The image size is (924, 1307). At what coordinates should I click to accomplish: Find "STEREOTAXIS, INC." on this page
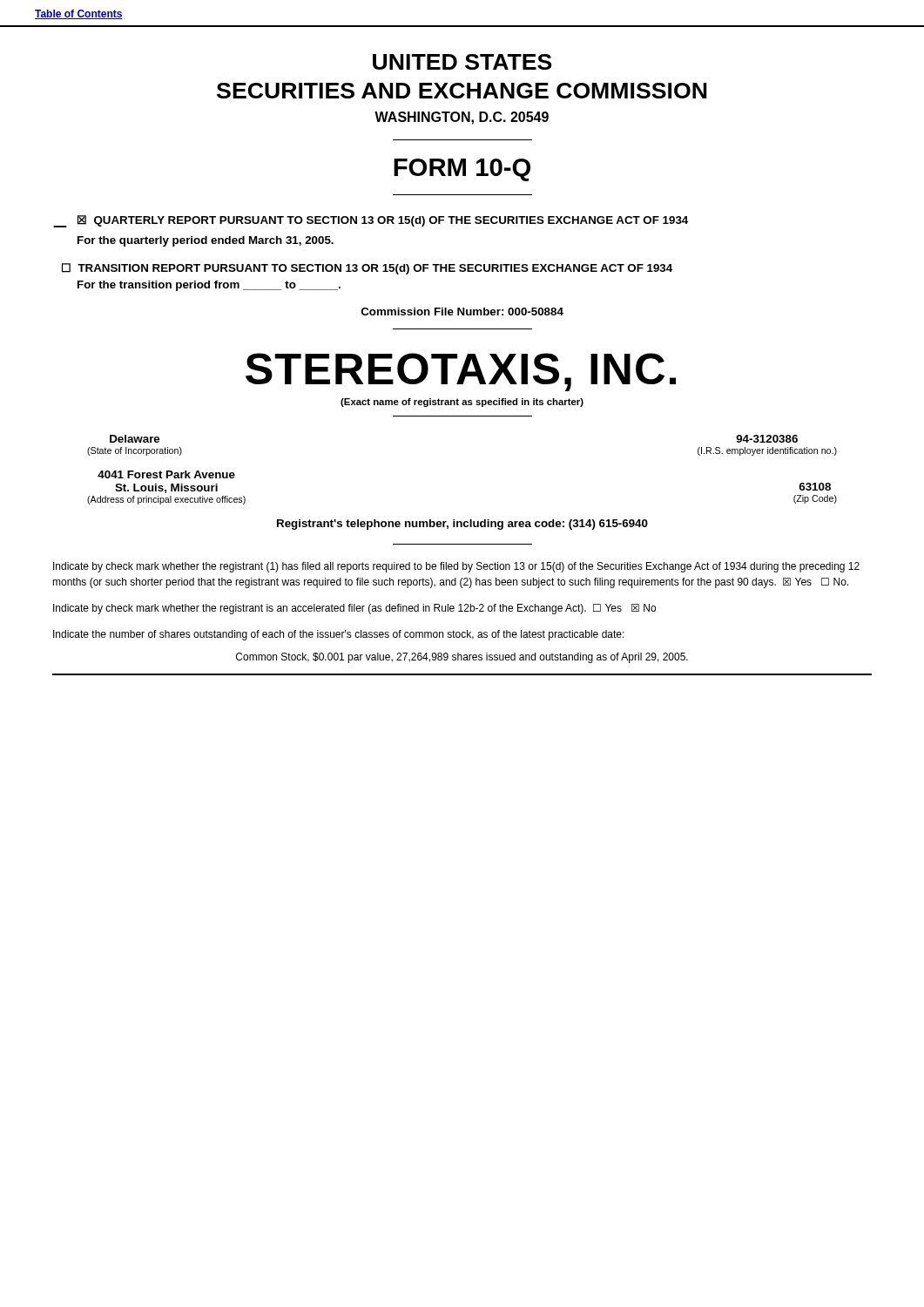click(x=462, y=369)
